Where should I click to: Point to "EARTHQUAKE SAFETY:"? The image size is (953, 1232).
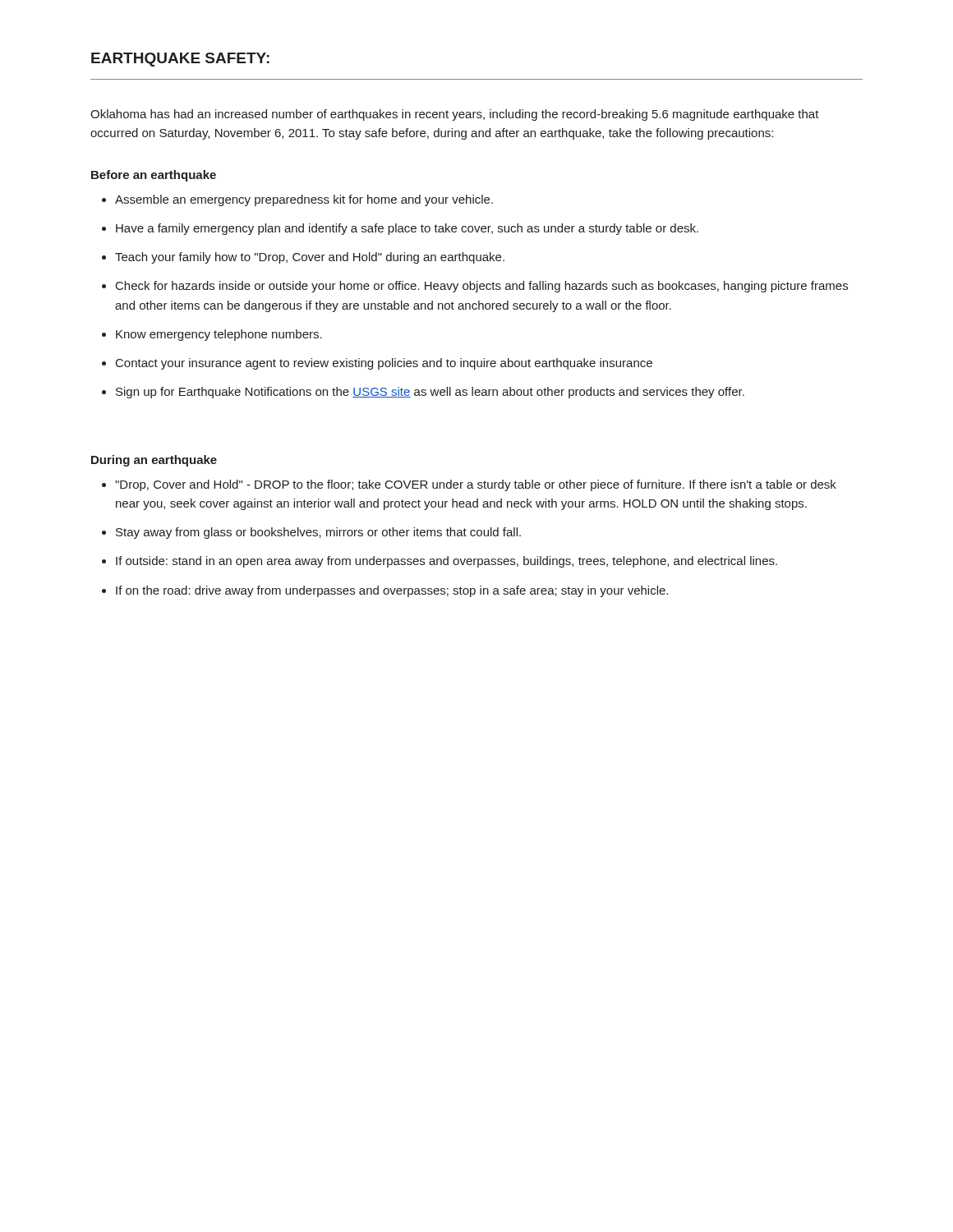[x=180, y=60]
